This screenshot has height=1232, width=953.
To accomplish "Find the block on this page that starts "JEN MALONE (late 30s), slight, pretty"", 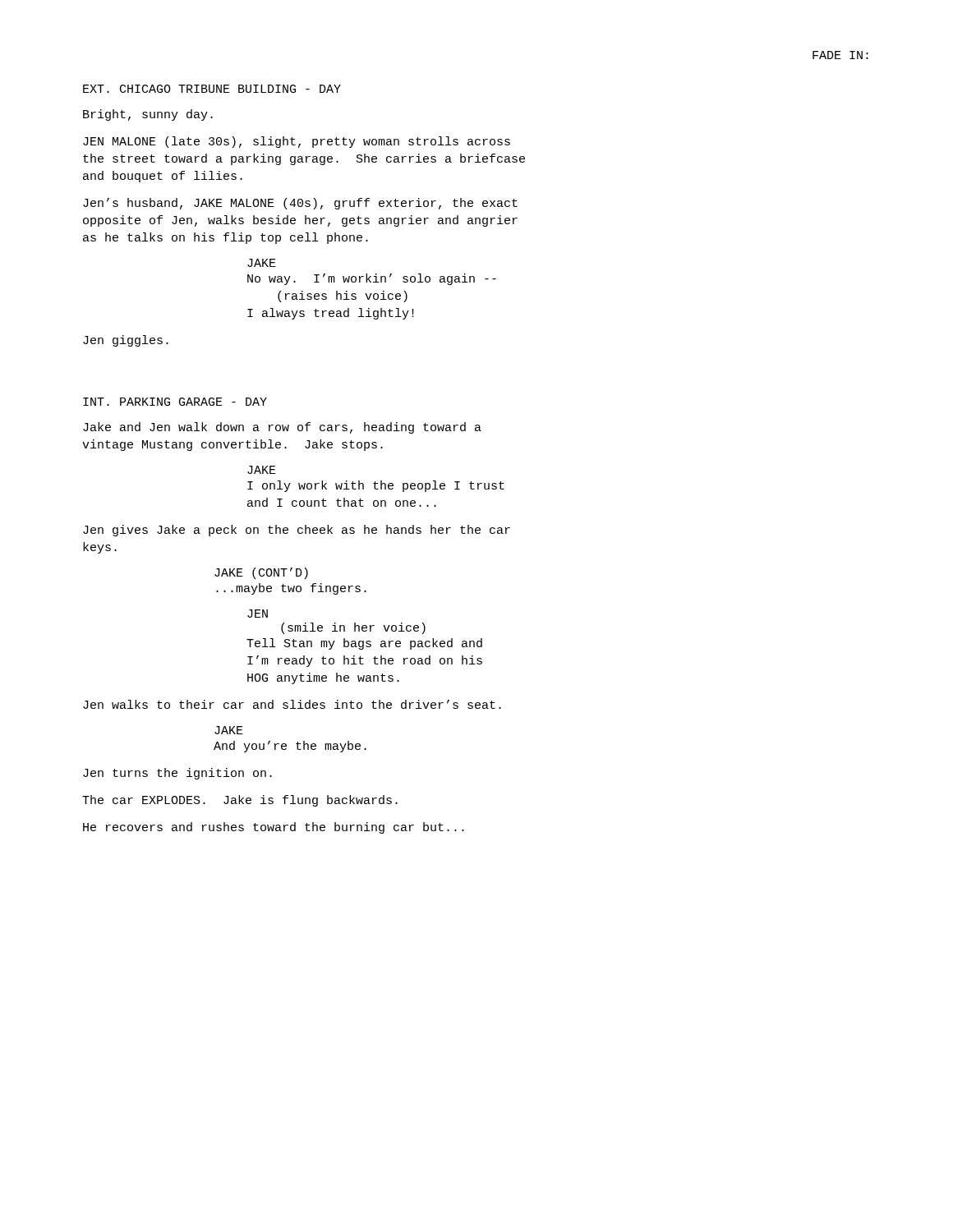I will tap(304, 160).
